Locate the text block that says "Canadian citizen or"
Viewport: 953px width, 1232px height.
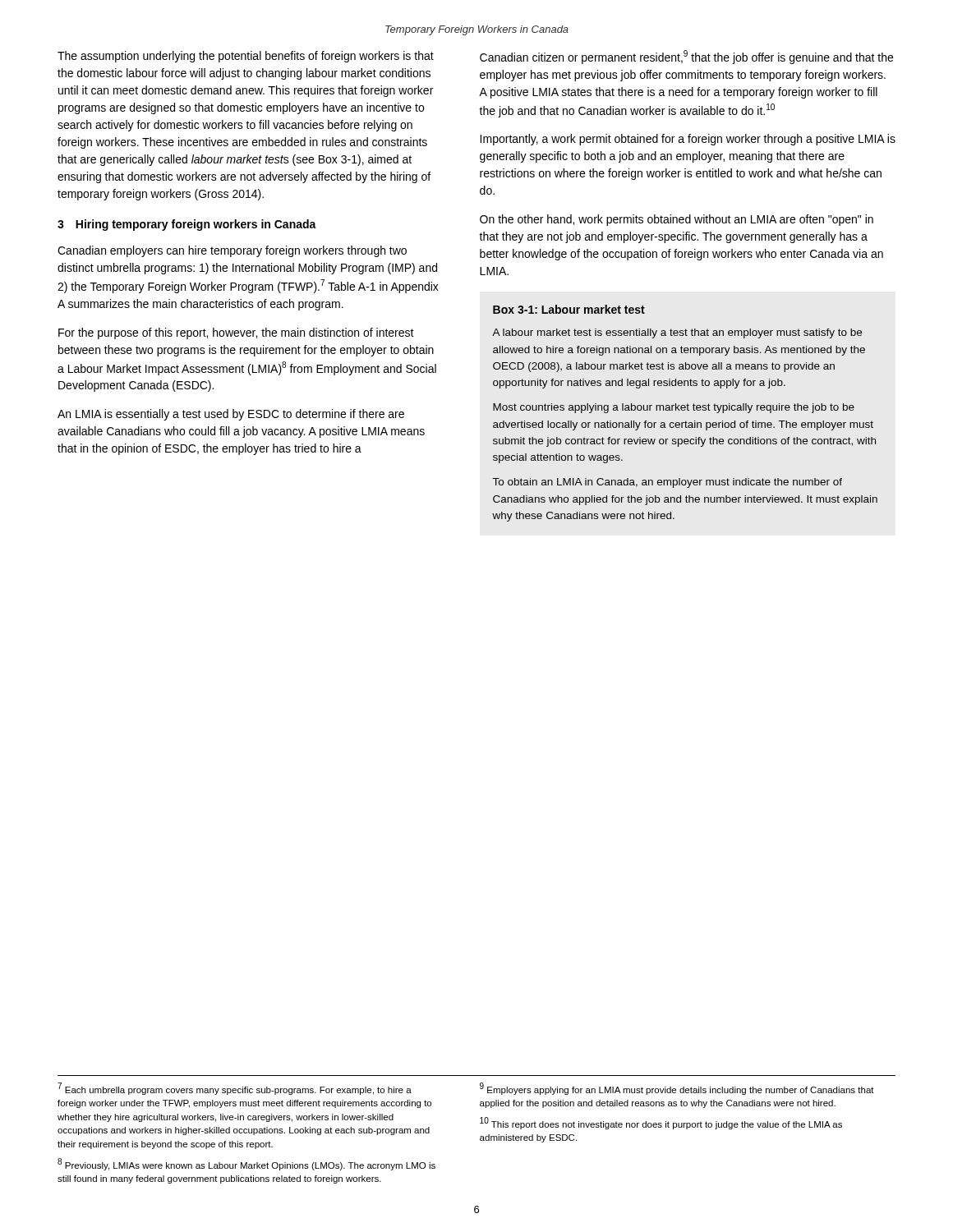point(687,84)
